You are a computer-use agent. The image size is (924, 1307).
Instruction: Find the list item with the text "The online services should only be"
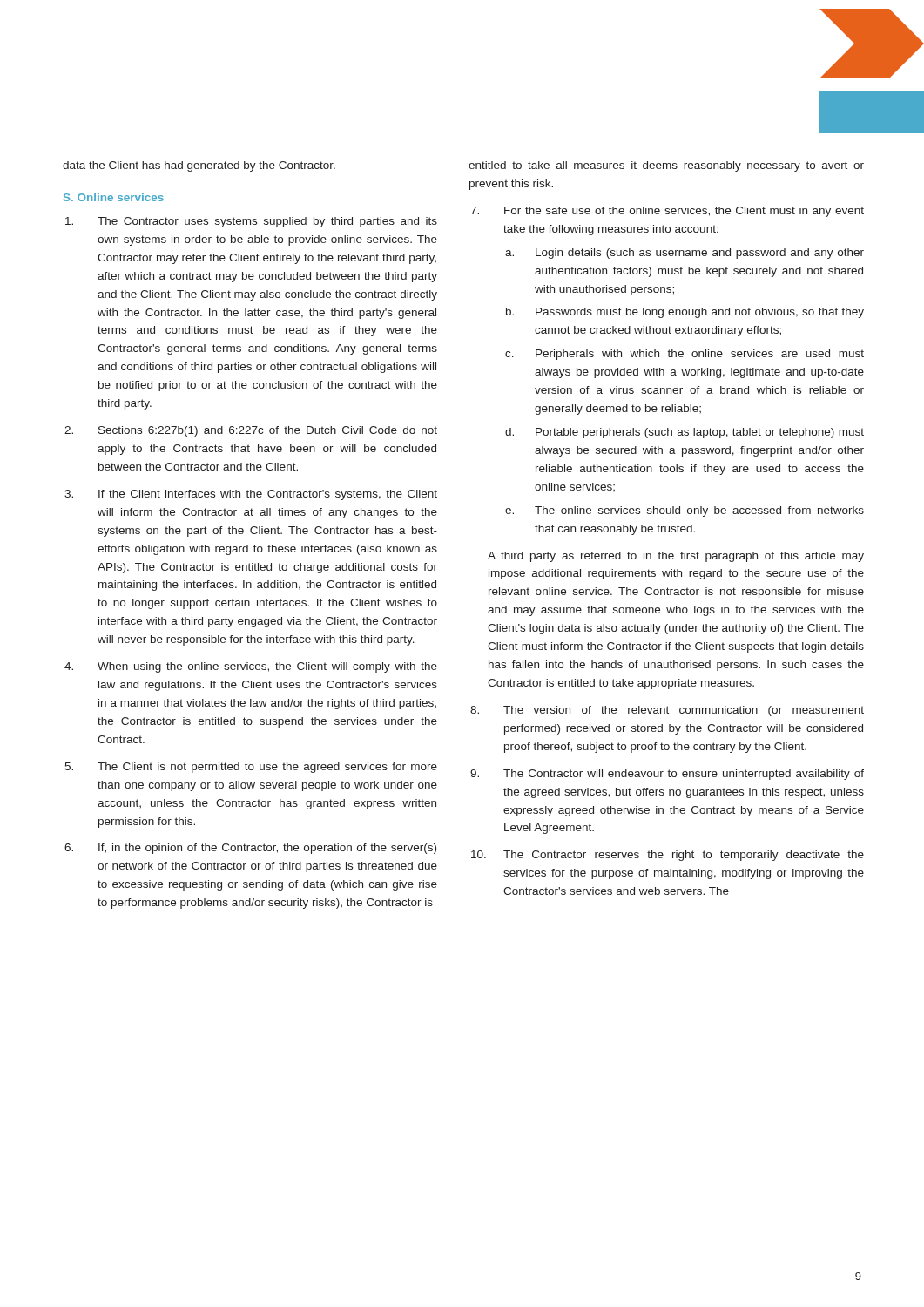(x=699, y=519)
